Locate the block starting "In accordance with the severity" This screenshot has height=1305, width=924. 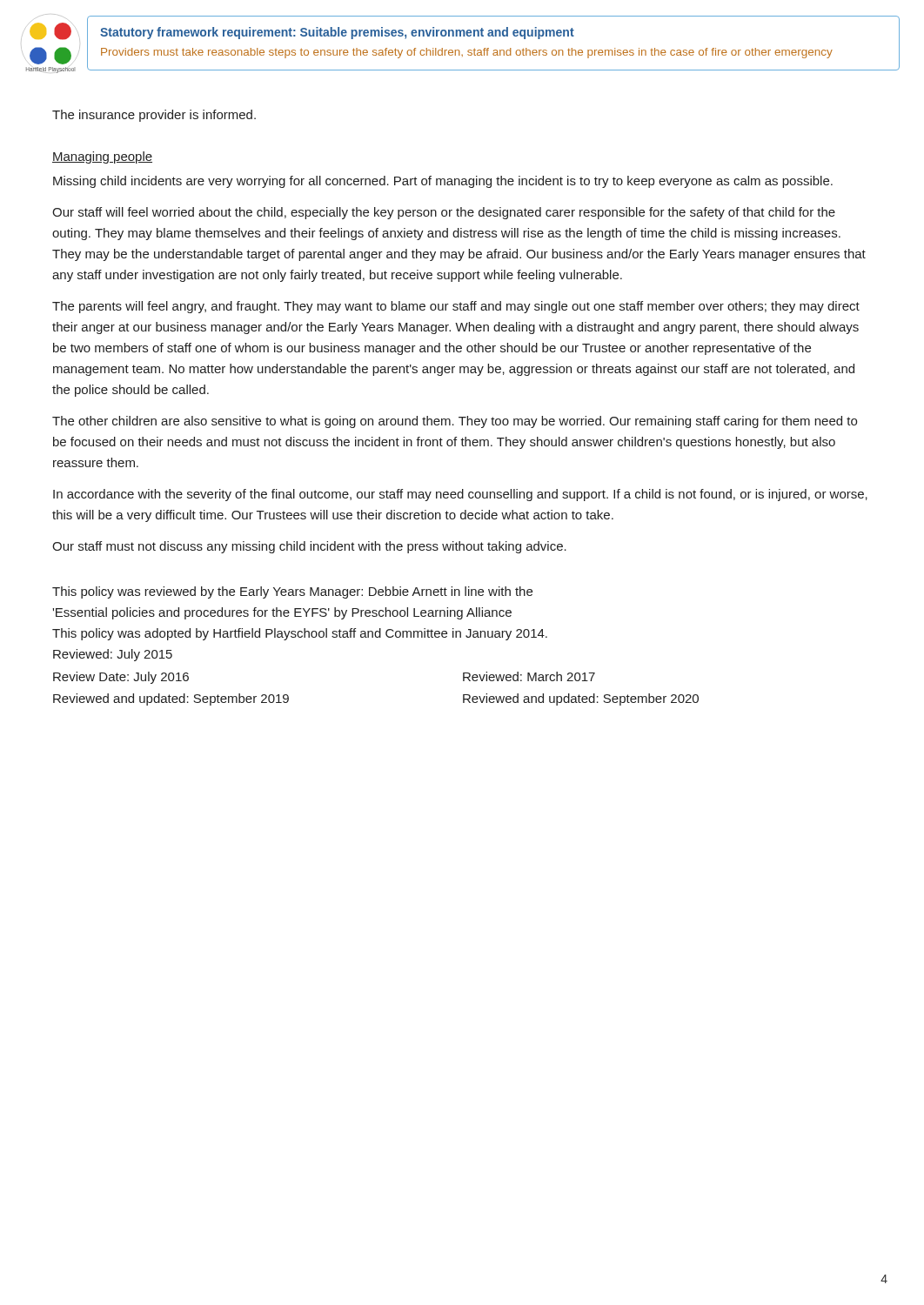click(460, 504)
